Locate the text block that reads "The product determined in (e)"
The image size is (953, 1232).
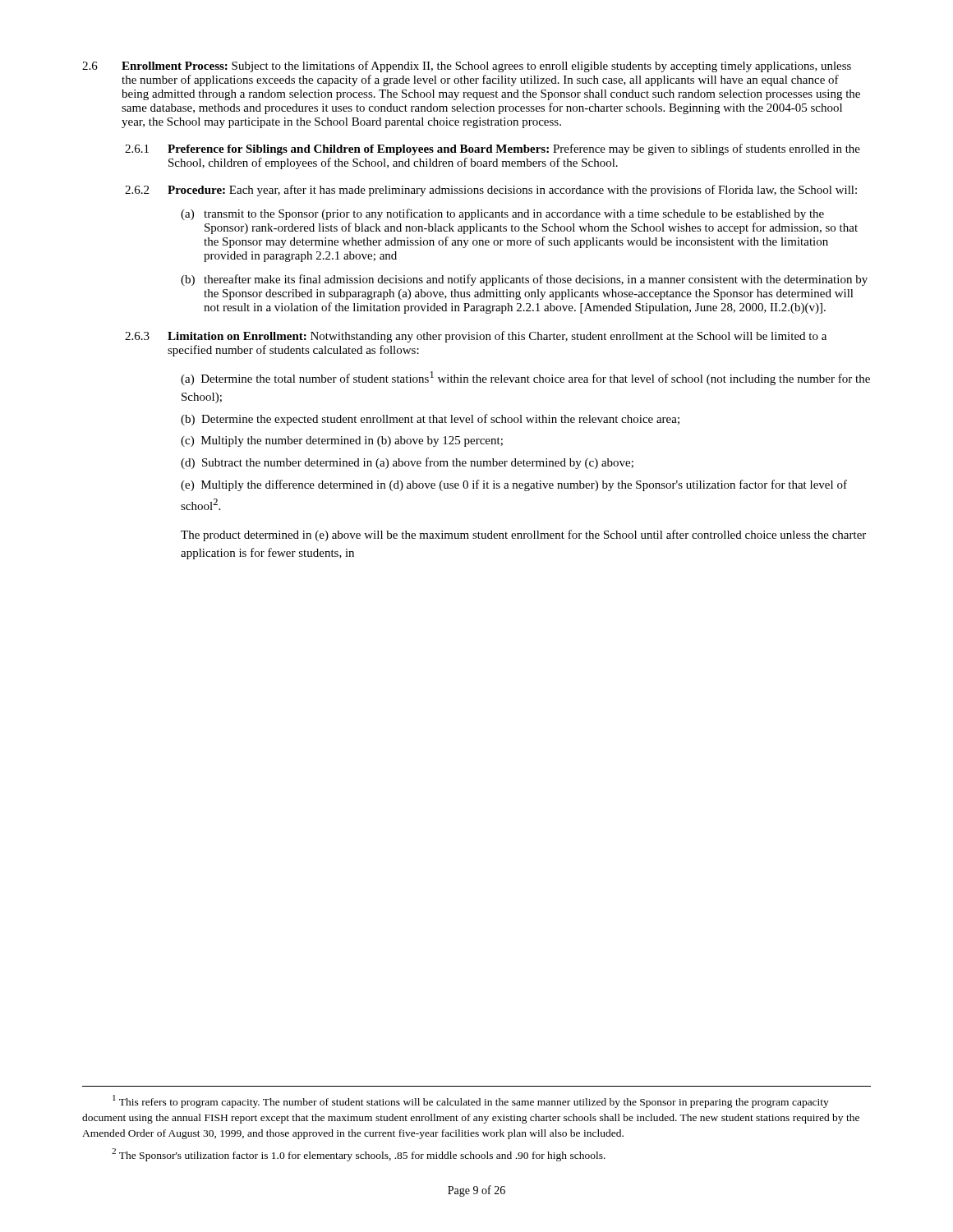point(523,544)
